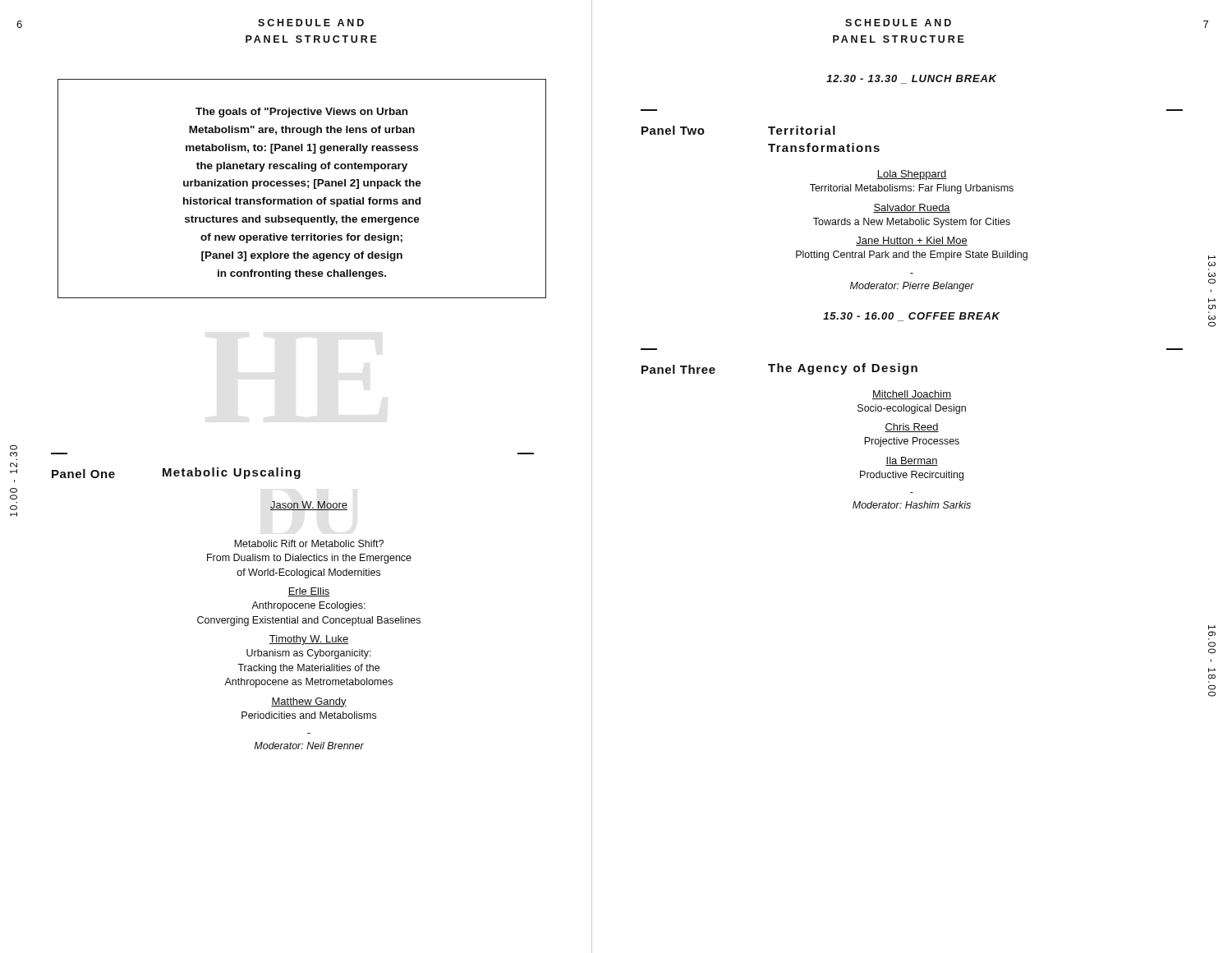Click on the text starting "Moderator: Hashim Sarkis"
This screenshot has width=1232, height=953.
click(912, 505)
